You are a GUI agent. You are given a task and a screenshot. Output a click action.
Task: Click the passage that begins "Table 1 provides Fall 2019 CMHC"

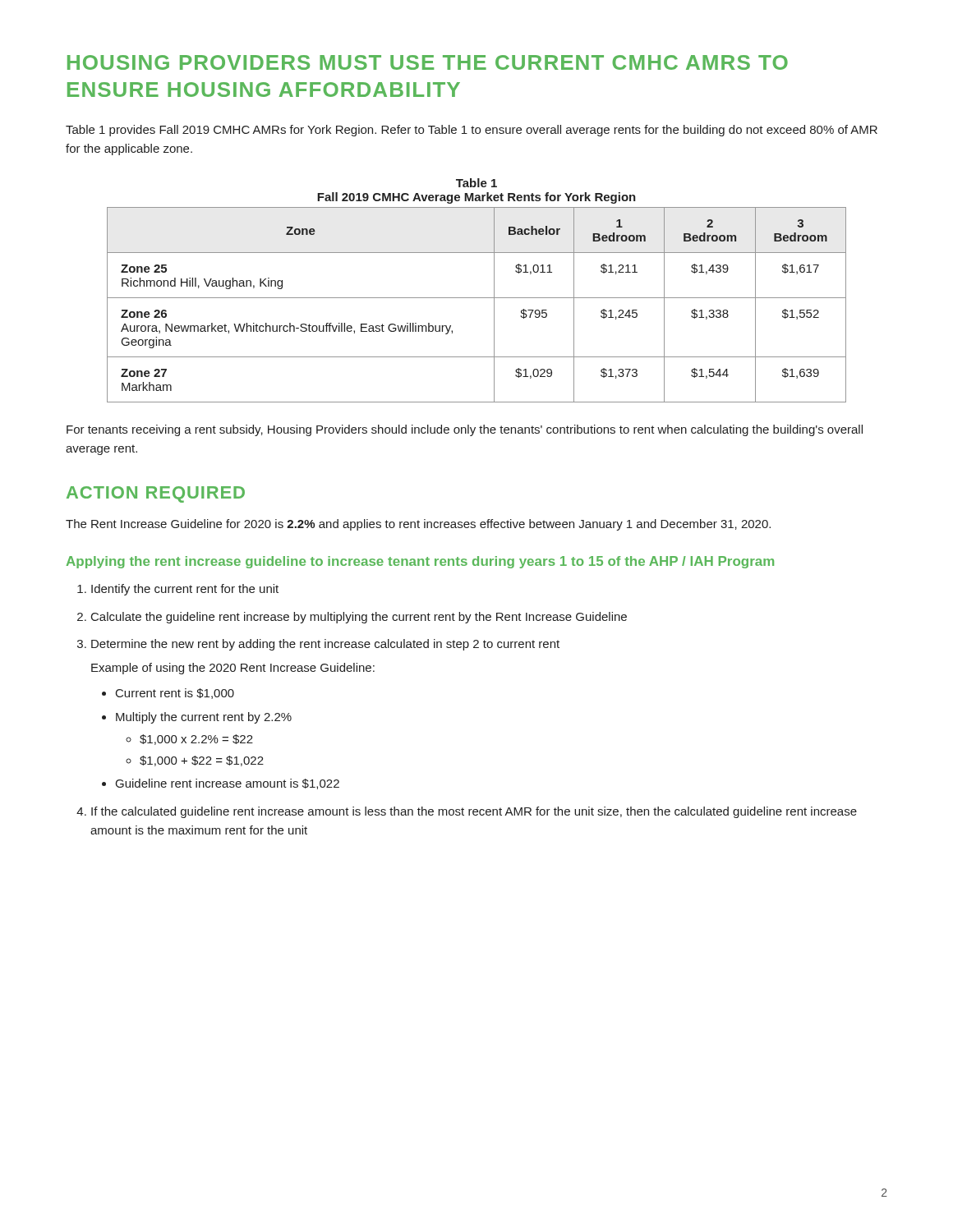(472, 139)
